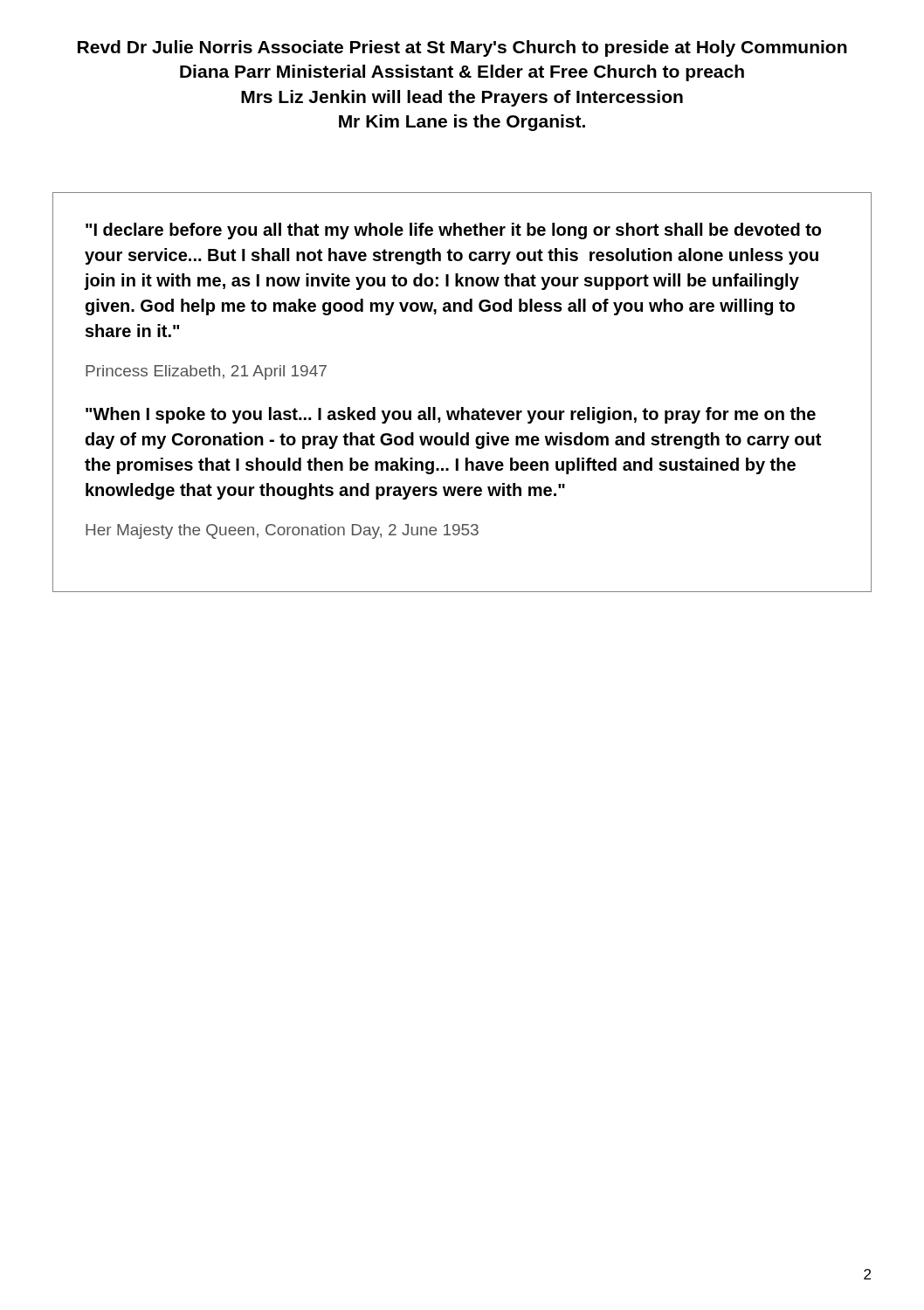This screenshot has width=924, height=1310.
Task: Find the block starting "Revd Dr Julie Norris Associate Priest"
Action: coord(462,84)
